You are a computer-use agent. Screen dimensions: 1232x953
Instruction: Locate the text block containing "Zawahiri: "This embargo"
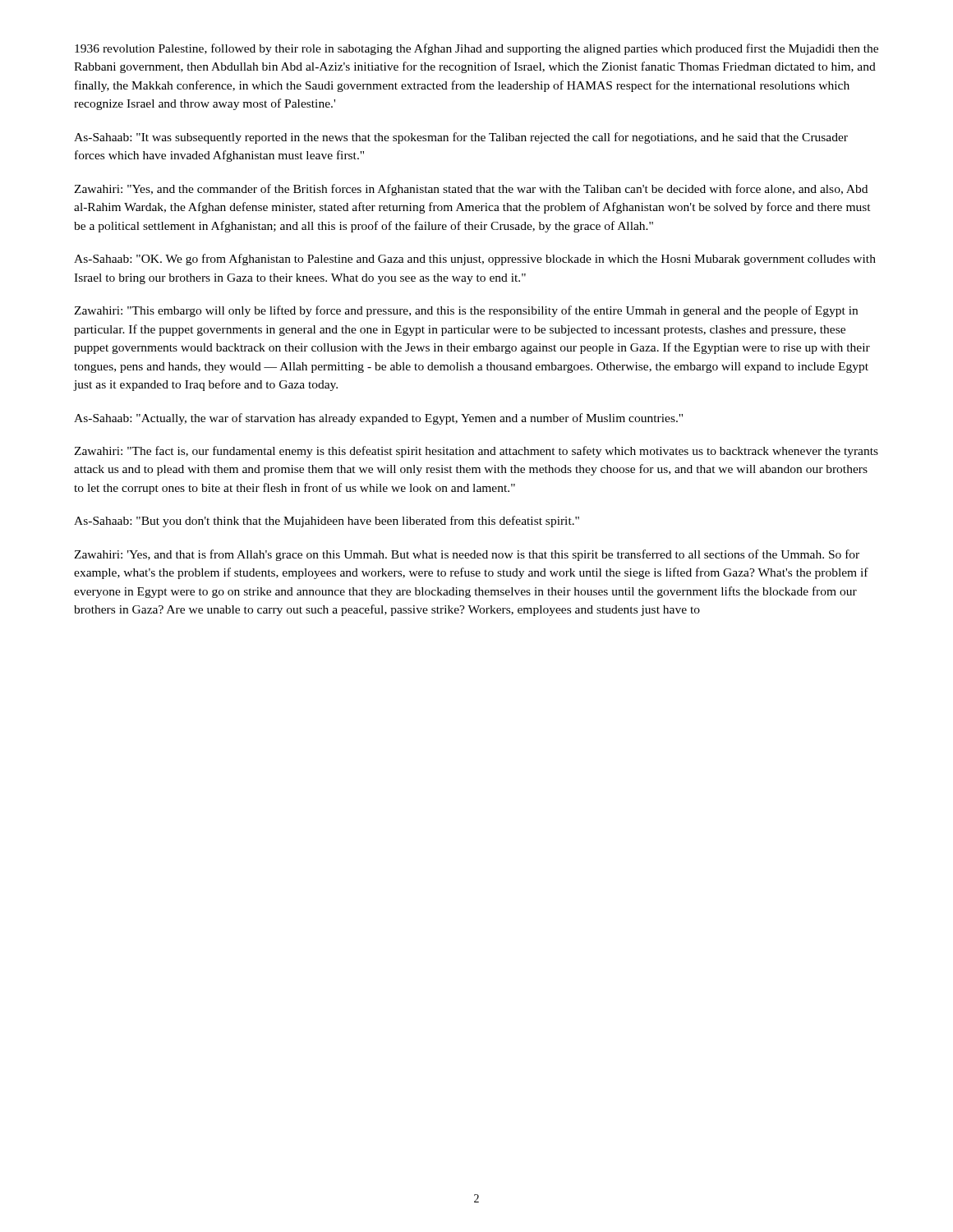tap(472, 347)
